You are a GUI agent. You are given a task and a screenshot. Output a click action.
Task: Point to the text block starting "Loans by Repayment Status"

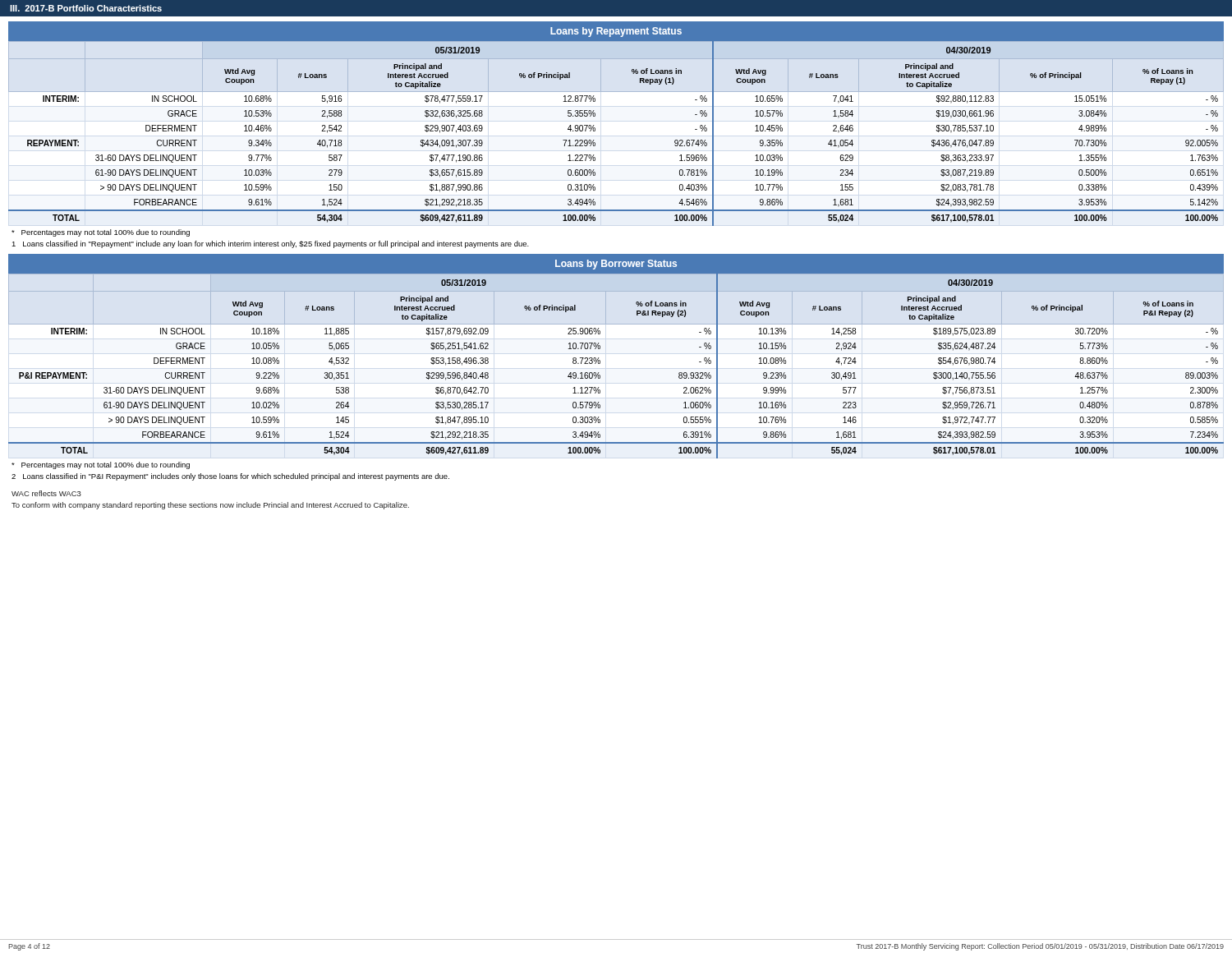[x=616, y=31]
